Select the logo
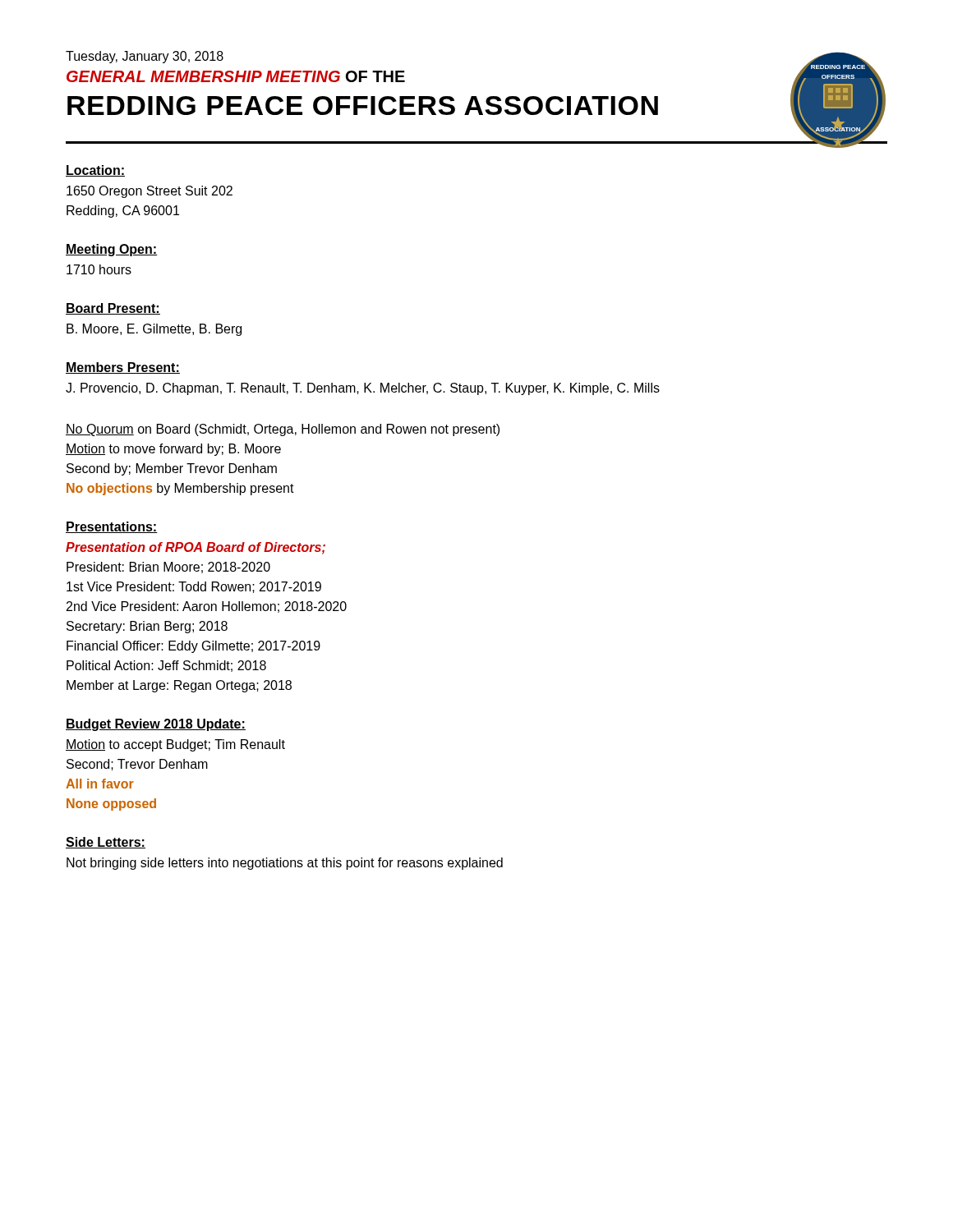 [838, 104]
